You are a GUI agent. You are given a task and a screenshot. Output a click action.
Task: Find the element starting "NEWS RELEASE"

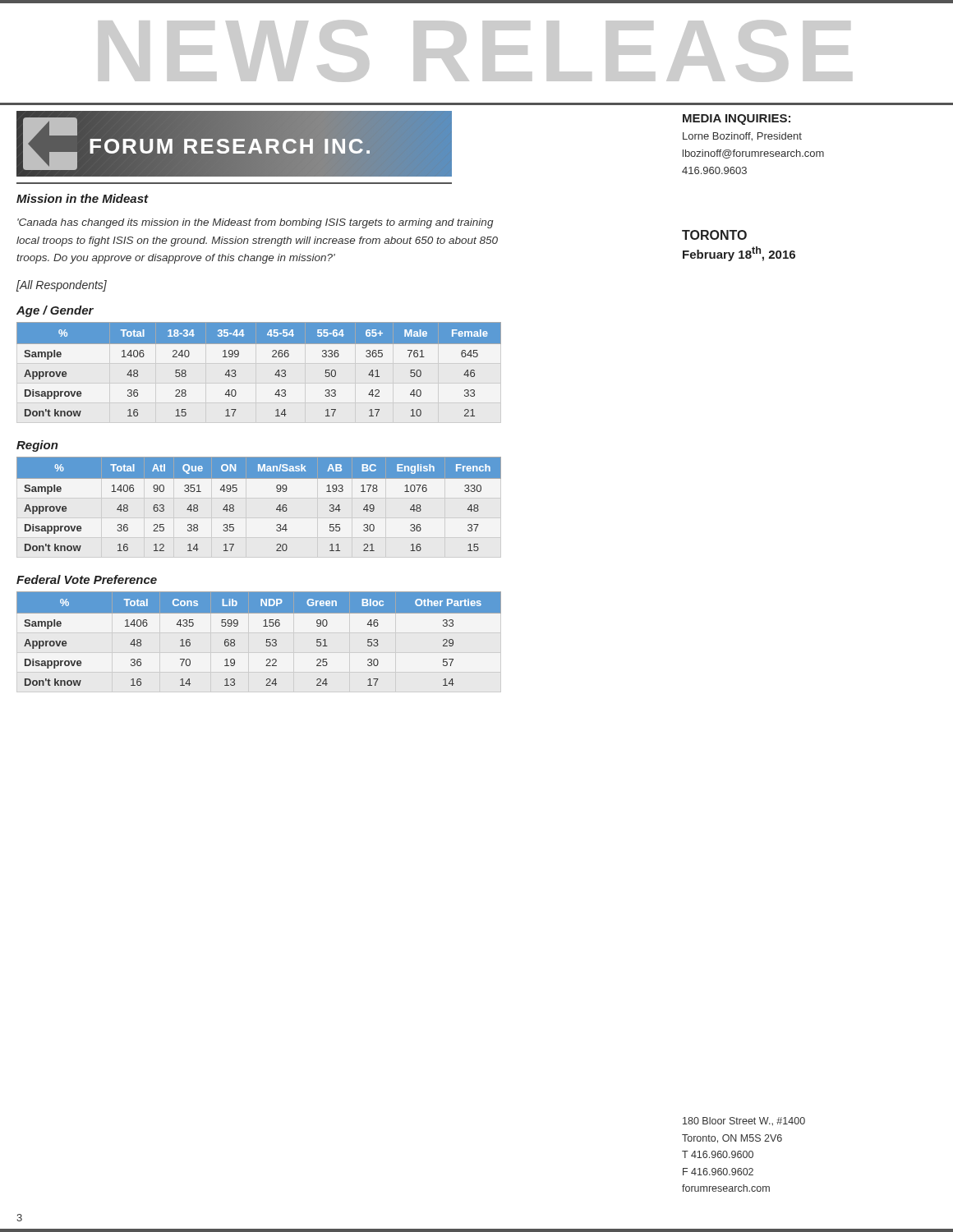tap(476, 51)
